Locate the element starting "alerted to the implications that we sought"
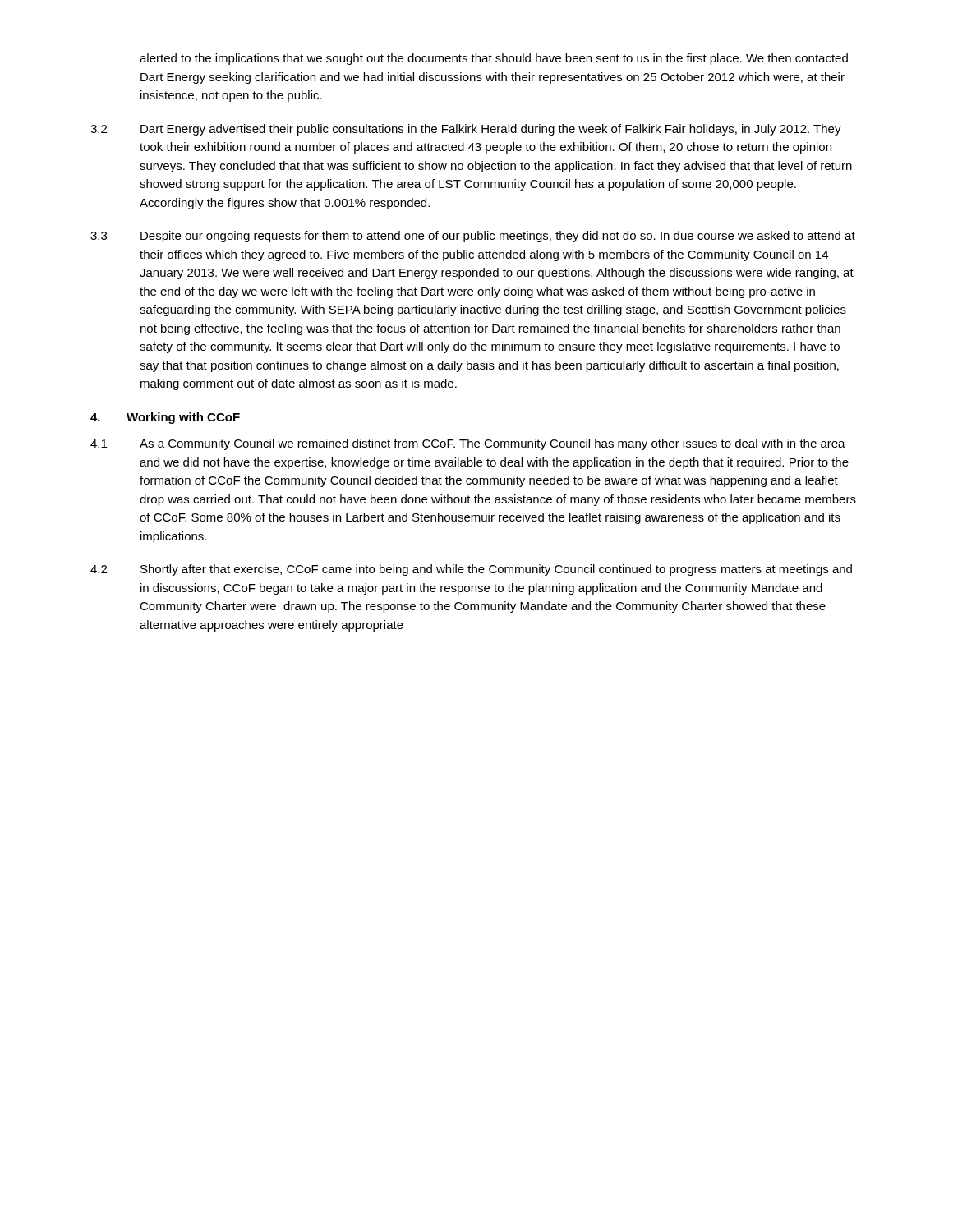Image resolution: width=953 pixels, height=1232 pixels. (494, 76)
